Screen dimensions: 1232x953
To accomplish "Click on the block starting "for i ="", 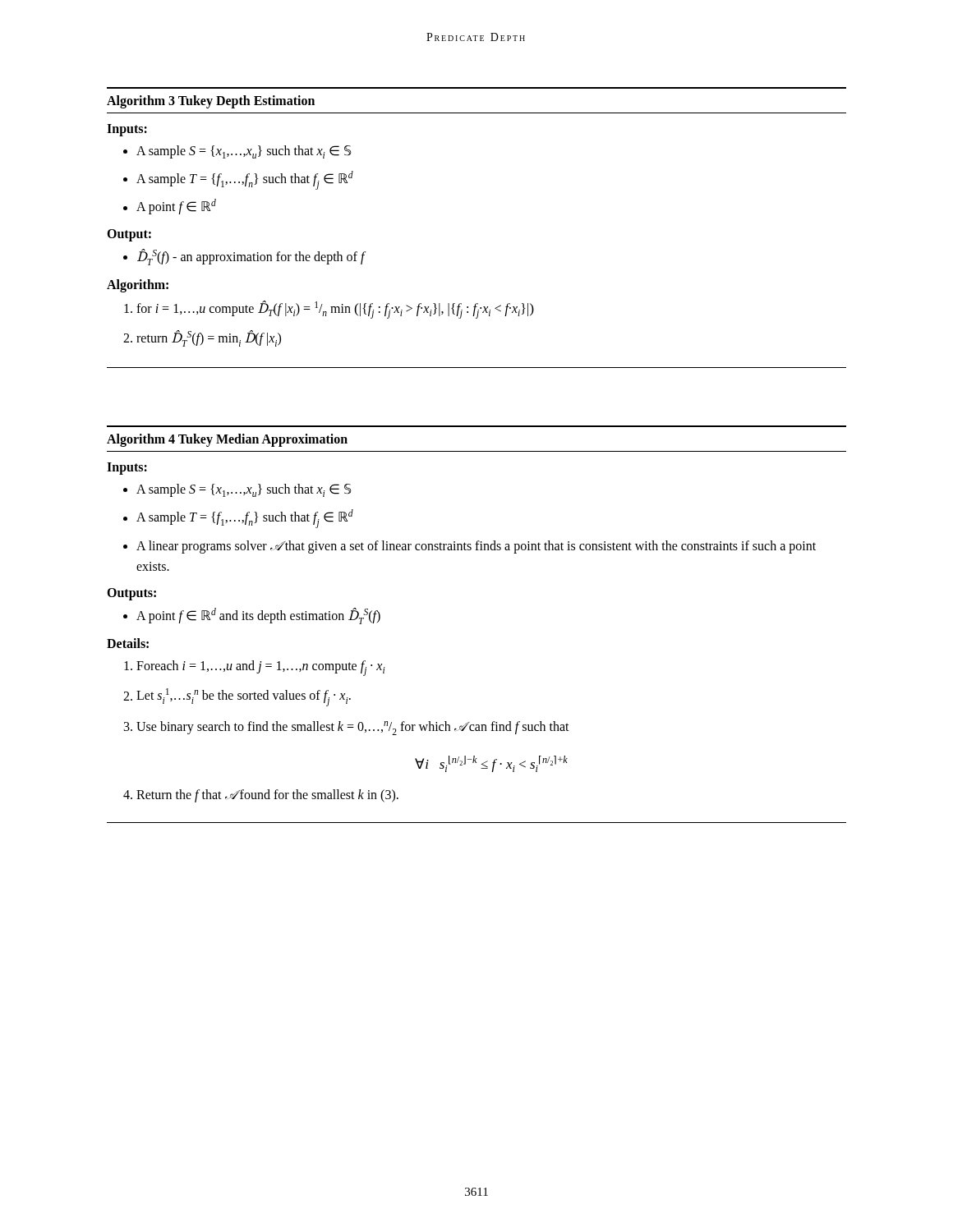I will (335, 309).
